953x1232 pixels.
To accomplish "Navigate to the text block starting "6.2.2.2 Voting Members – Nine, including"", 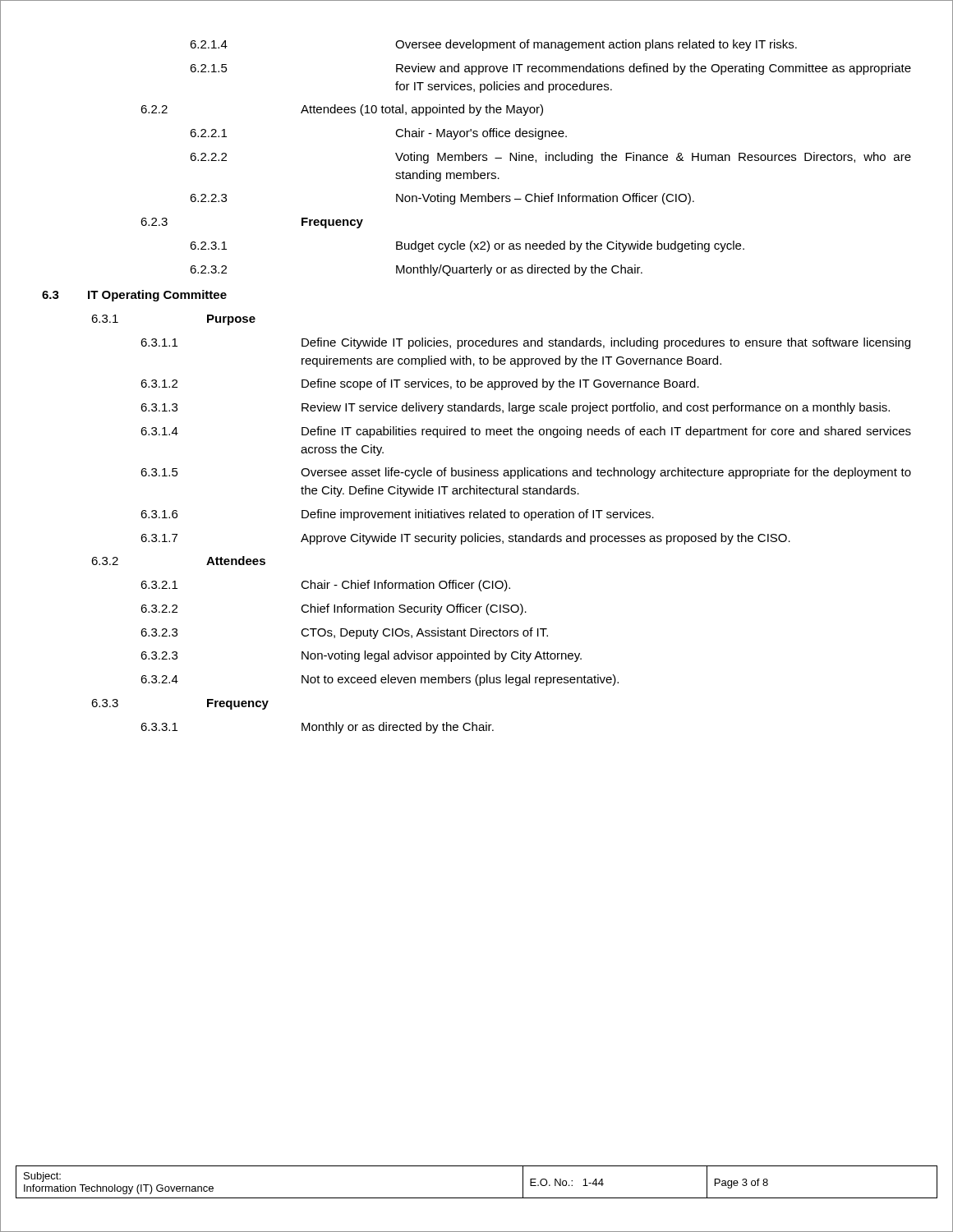I will coord(550,165).
